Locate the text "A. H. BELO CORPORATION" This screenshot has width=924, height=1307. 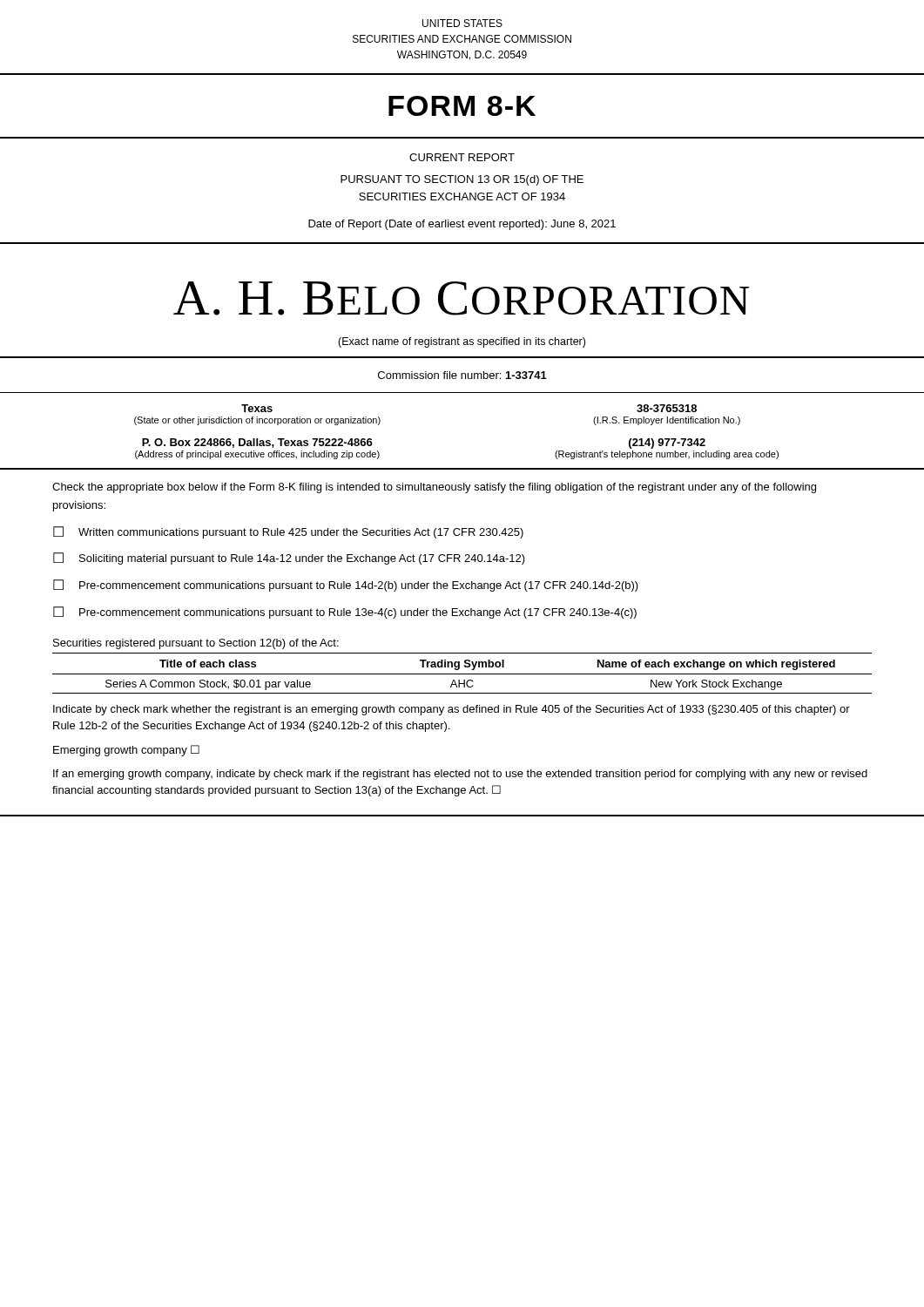click(x=462, y=298)
